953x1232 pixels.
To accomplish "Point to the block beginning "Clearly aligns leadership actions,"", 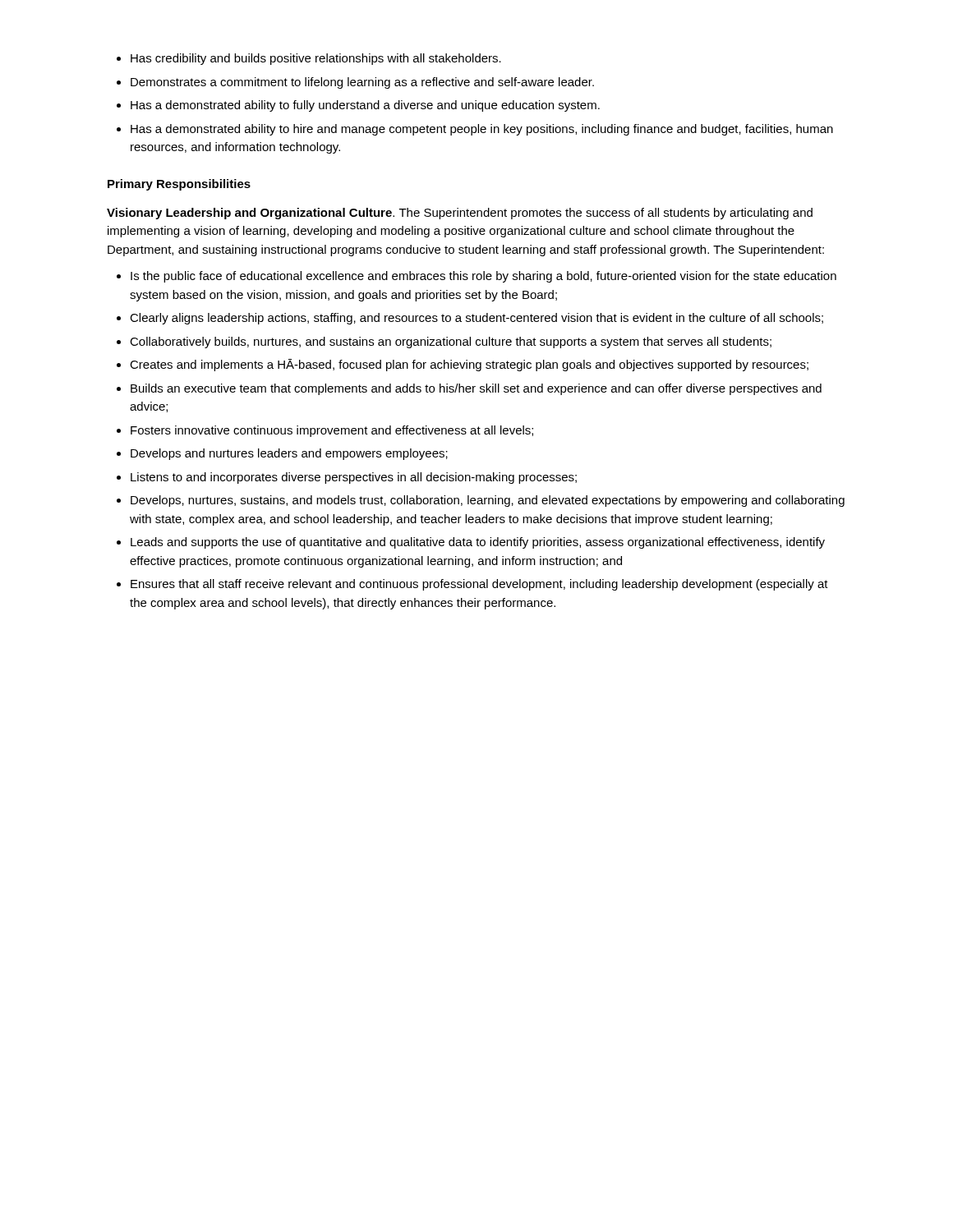I will (476, 318).
